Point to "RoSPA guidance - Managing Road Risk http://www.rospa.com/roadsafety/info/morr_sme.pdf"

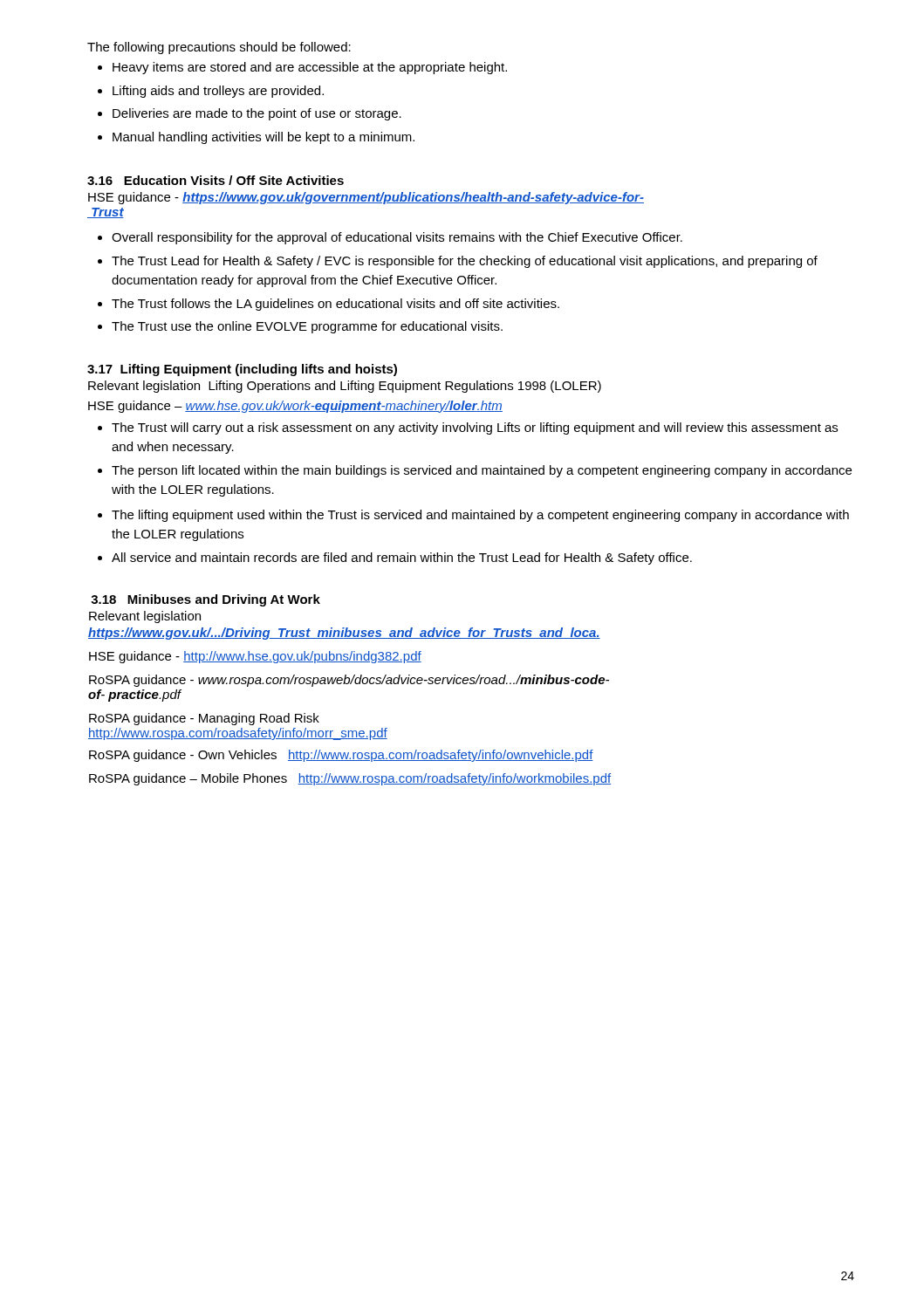(x=238, y=725)
